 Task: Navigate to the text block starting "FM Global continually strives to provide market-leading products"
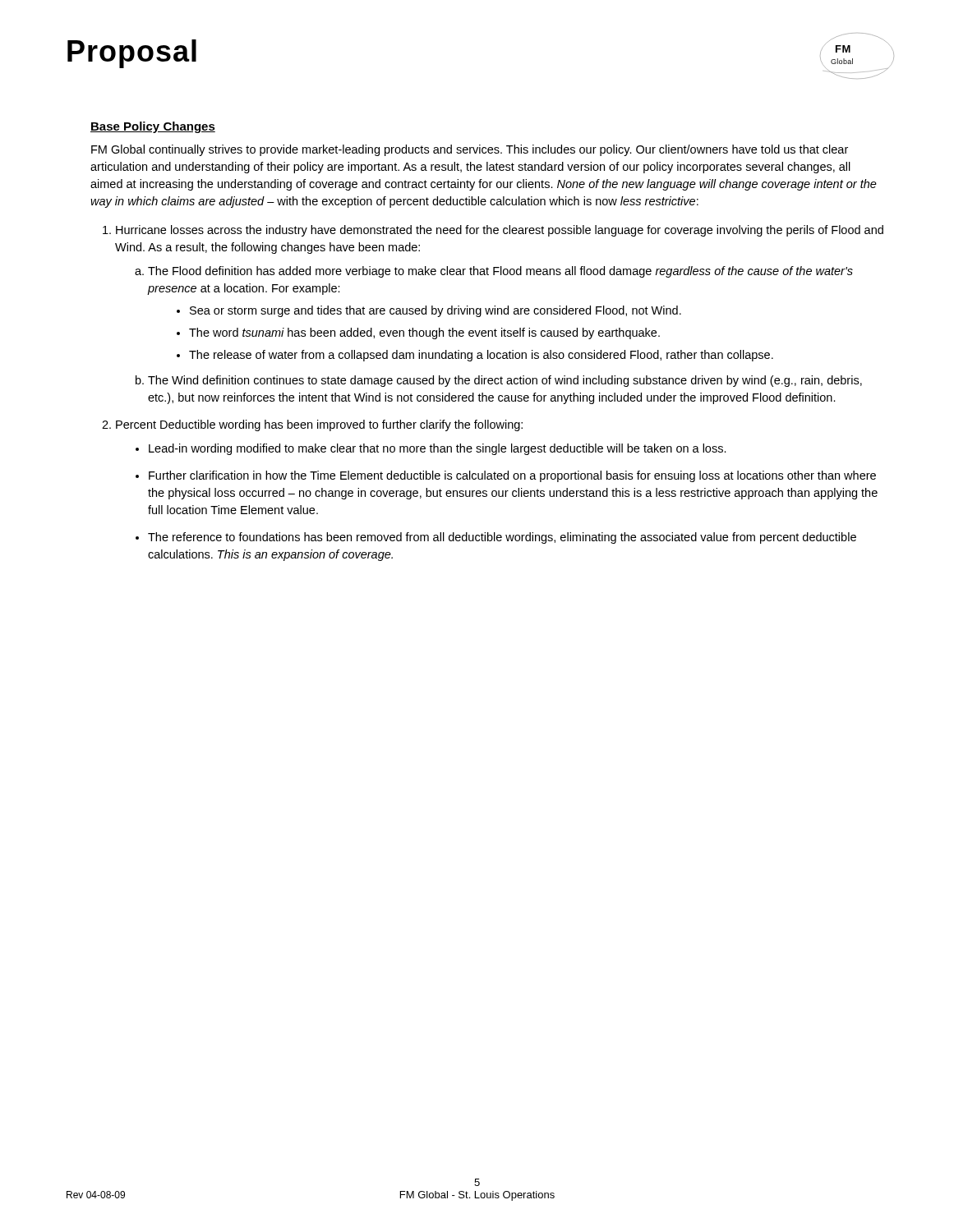pyautogui.click(x=483, y=175)
